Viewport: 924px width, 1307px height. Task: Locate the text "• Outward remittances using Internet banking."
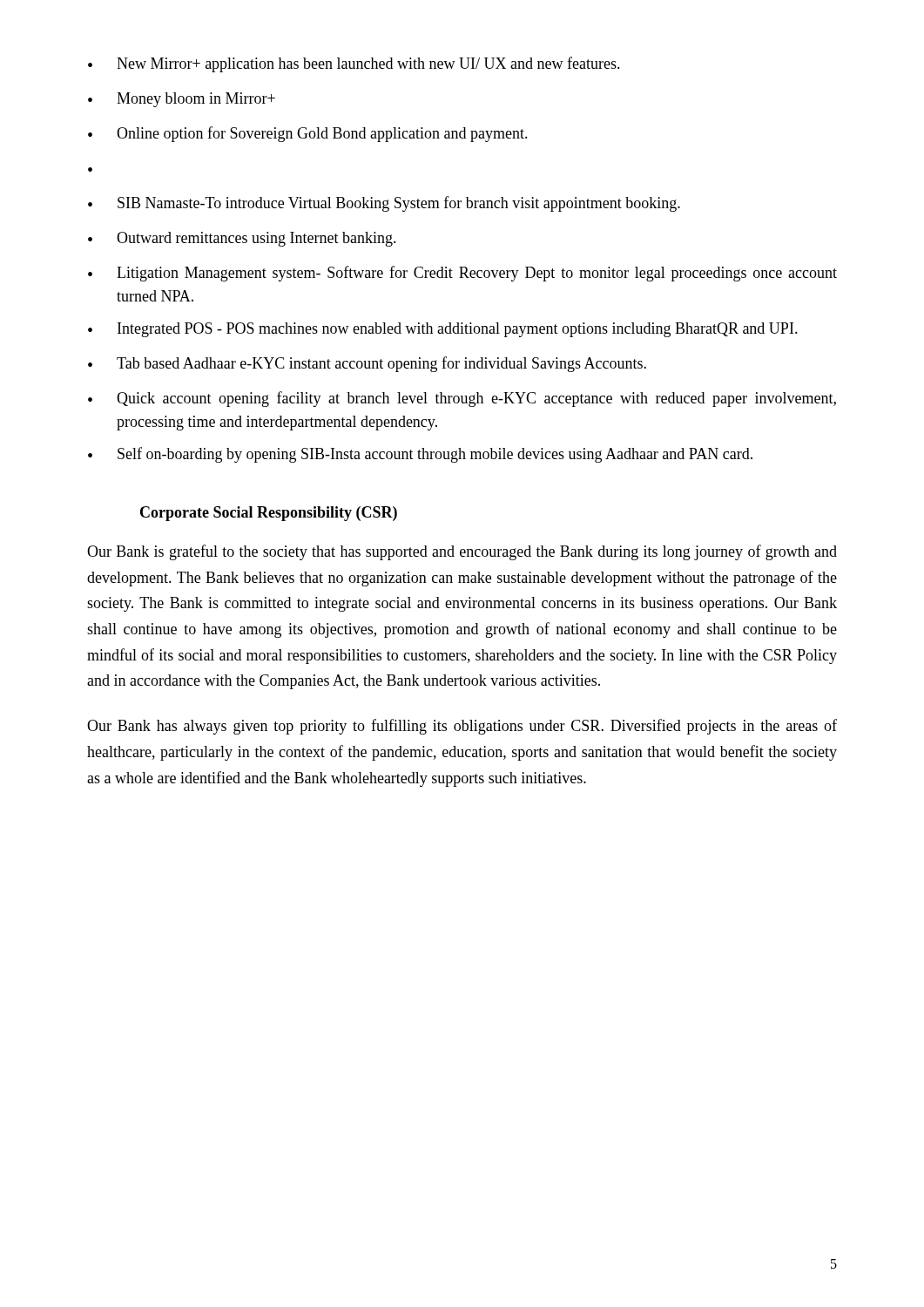click(x=242, y=239)
